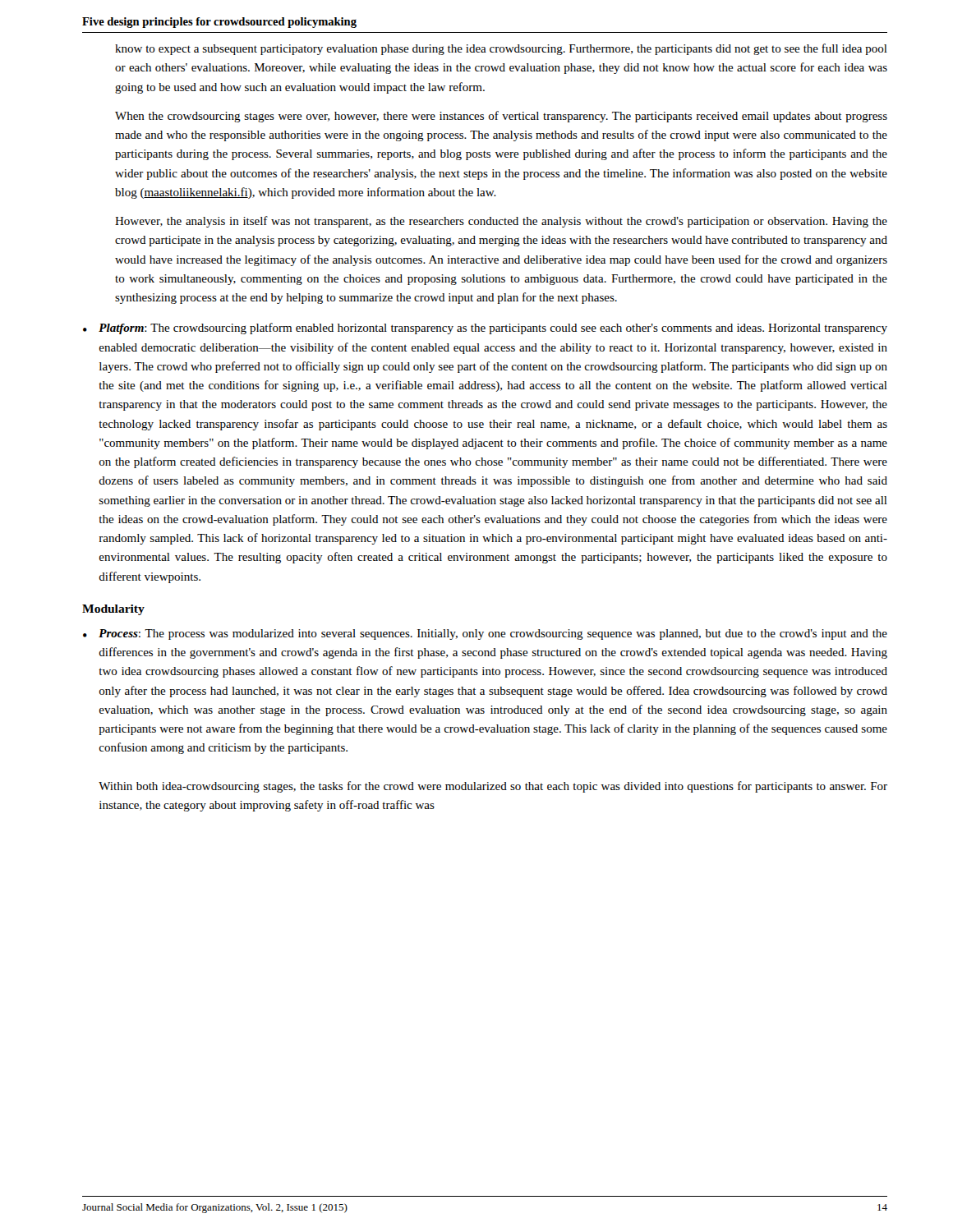
Task: Find the list item with the text "• Process: The process"
Action: 485,719
